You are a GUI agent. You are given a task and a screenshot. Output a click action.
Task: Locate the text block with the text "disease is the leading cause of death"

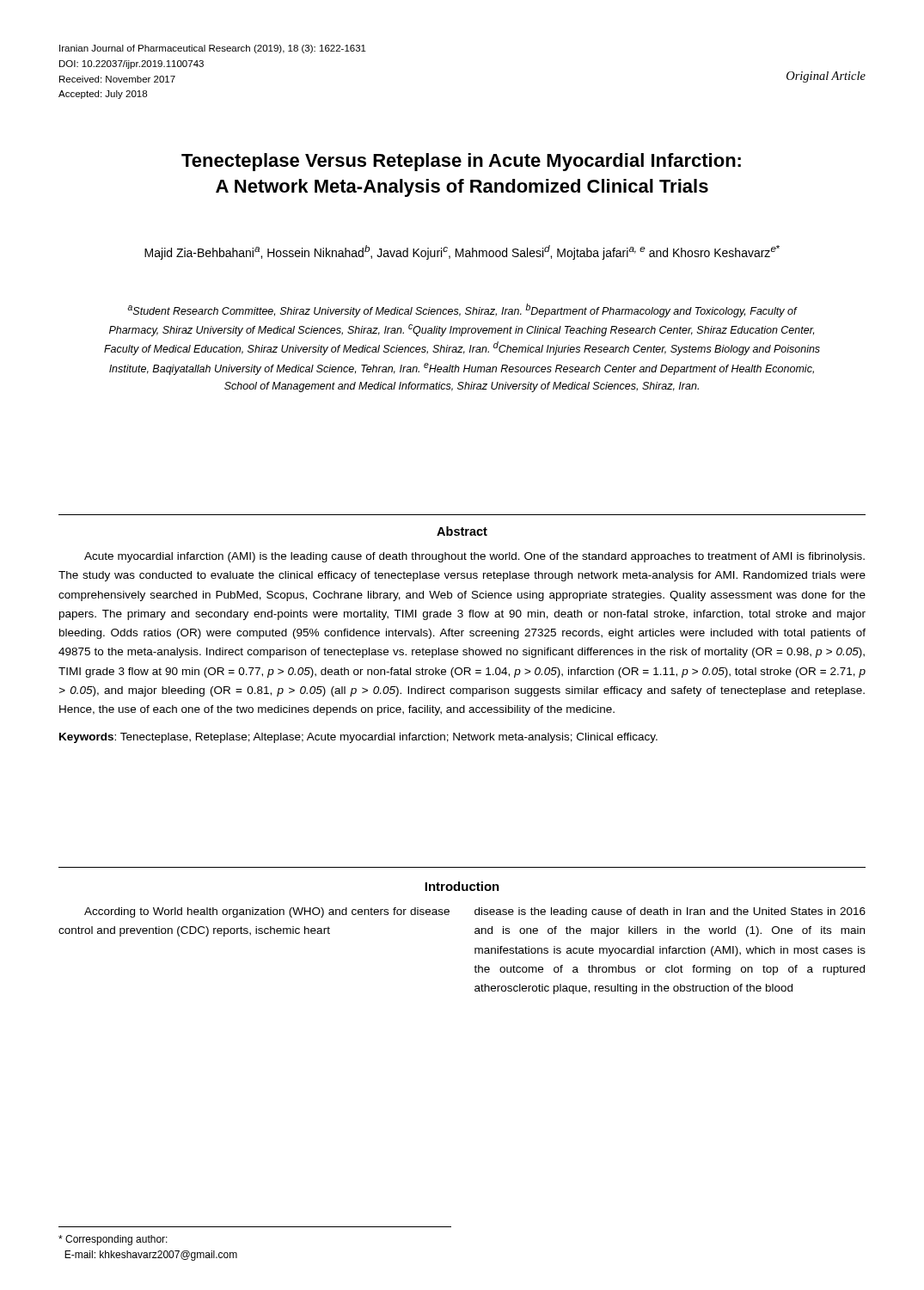670,949
